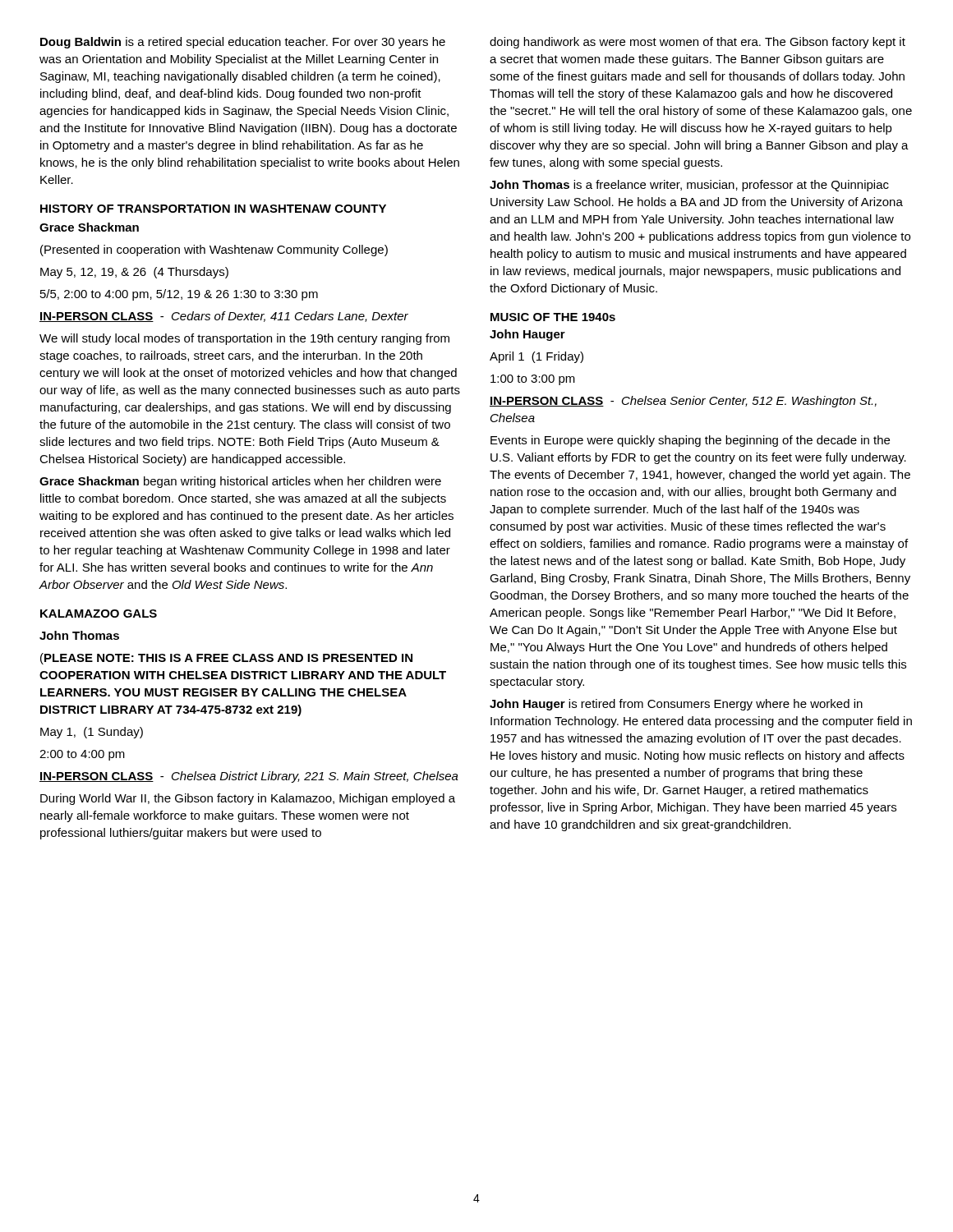Select the block starting "doing handiwork as were"

[702, 102]
